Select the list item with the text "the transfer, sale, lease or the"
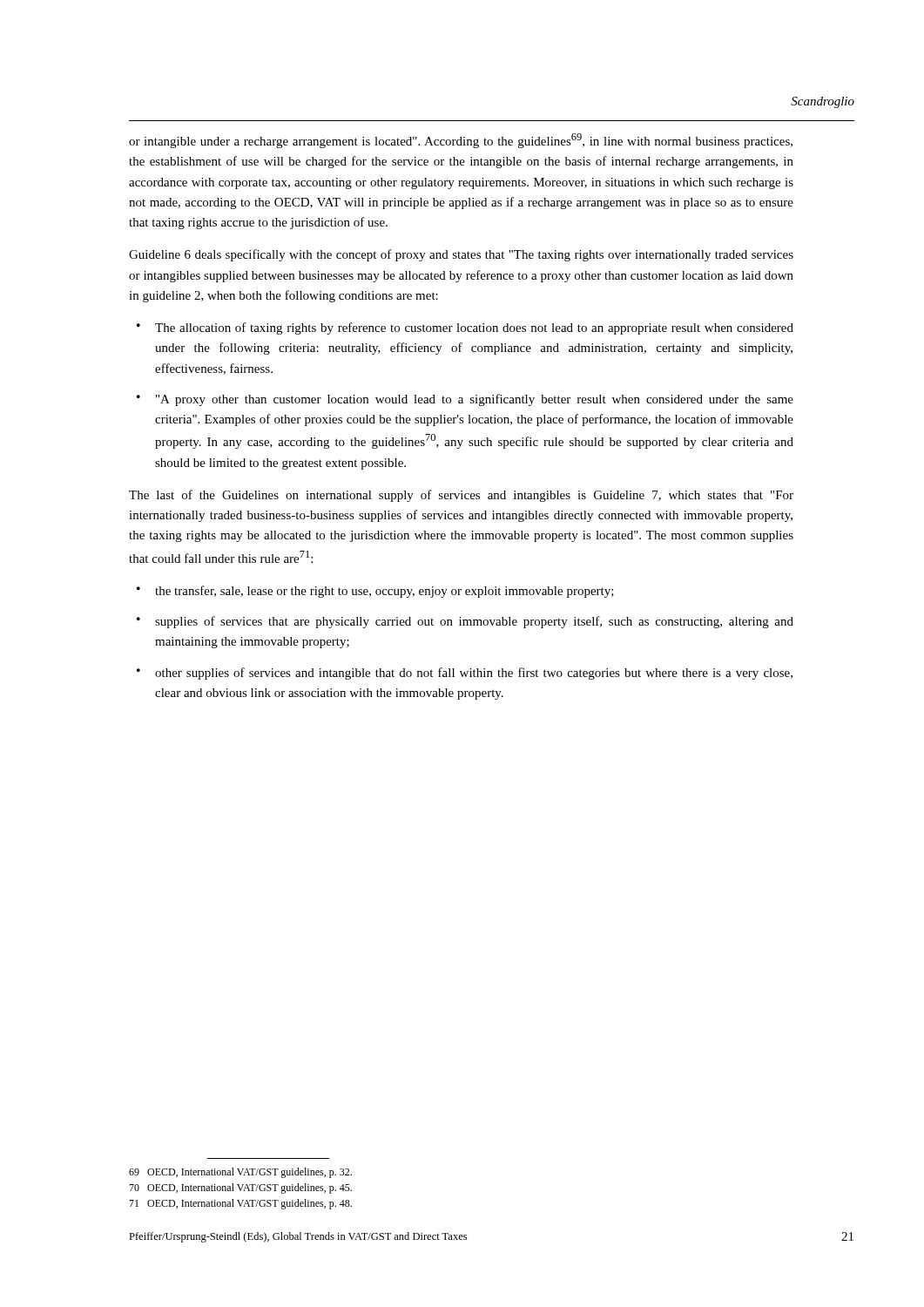Viewport: 924px width, 1307px height. tap(385, 591)
